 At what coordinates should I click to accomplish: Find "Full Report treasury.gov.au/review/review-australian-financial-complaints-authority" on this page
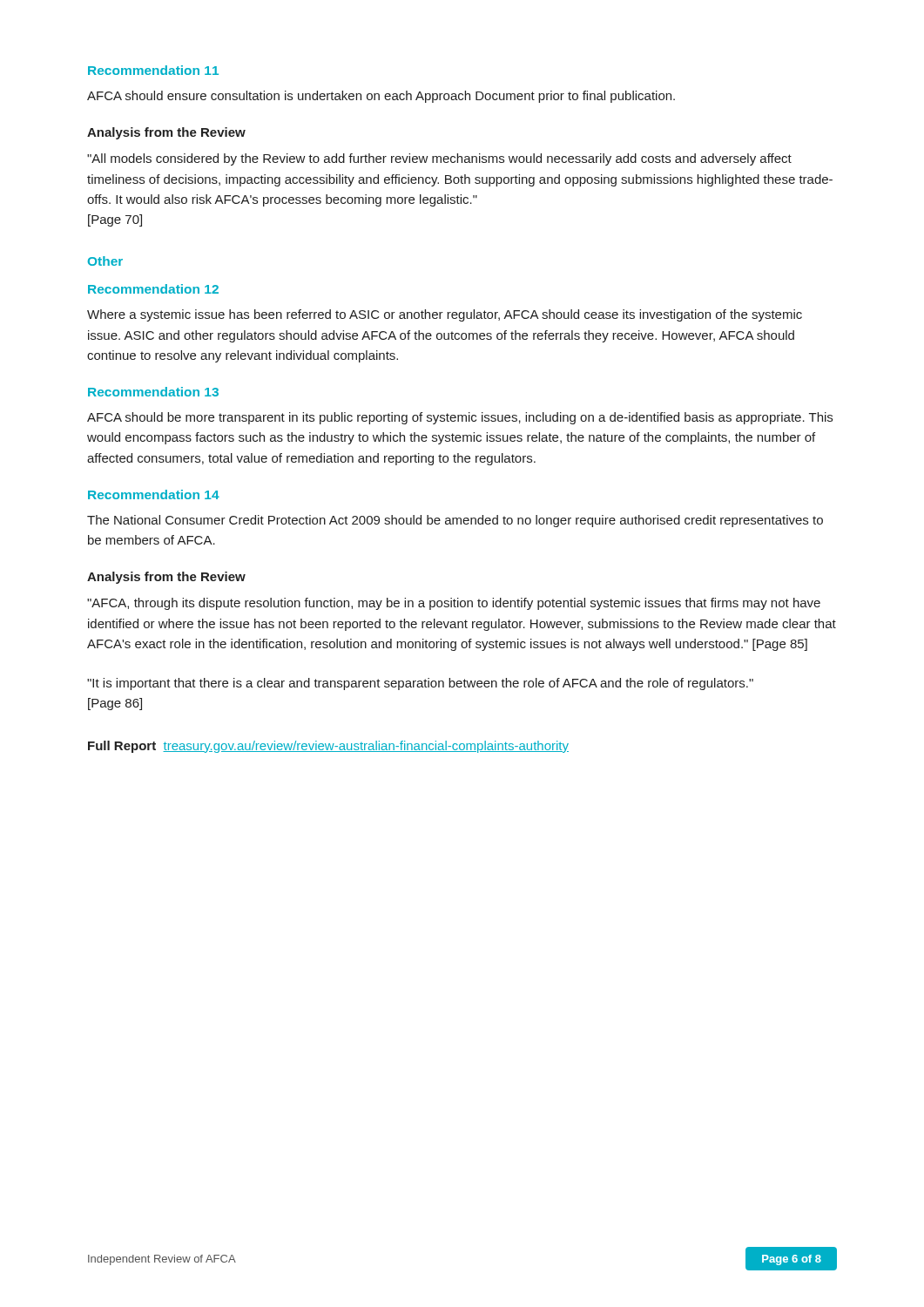click(x=328, y=745)
